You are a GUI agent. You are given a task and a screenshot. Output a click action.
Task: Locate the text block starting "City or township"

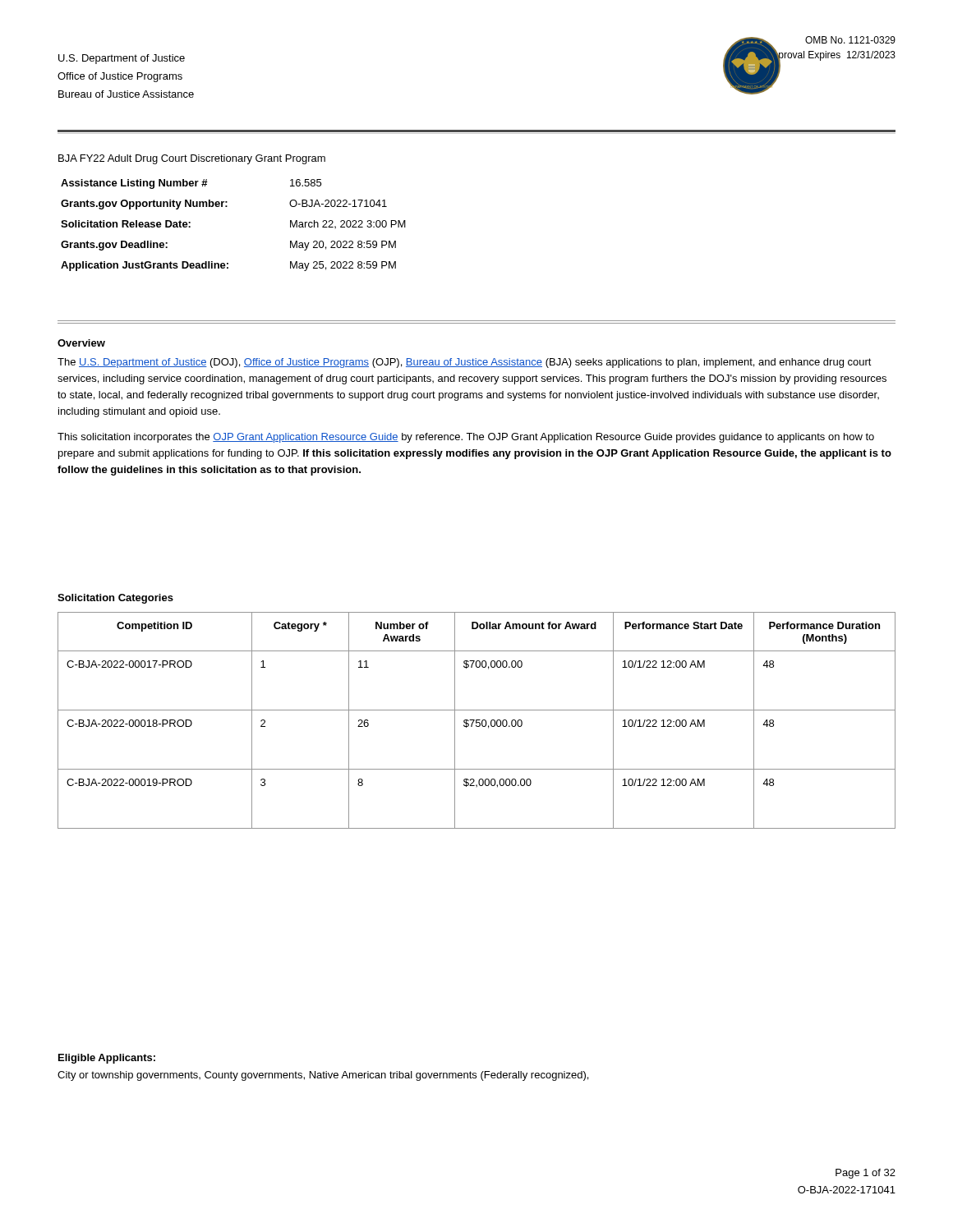point(476,1075)
